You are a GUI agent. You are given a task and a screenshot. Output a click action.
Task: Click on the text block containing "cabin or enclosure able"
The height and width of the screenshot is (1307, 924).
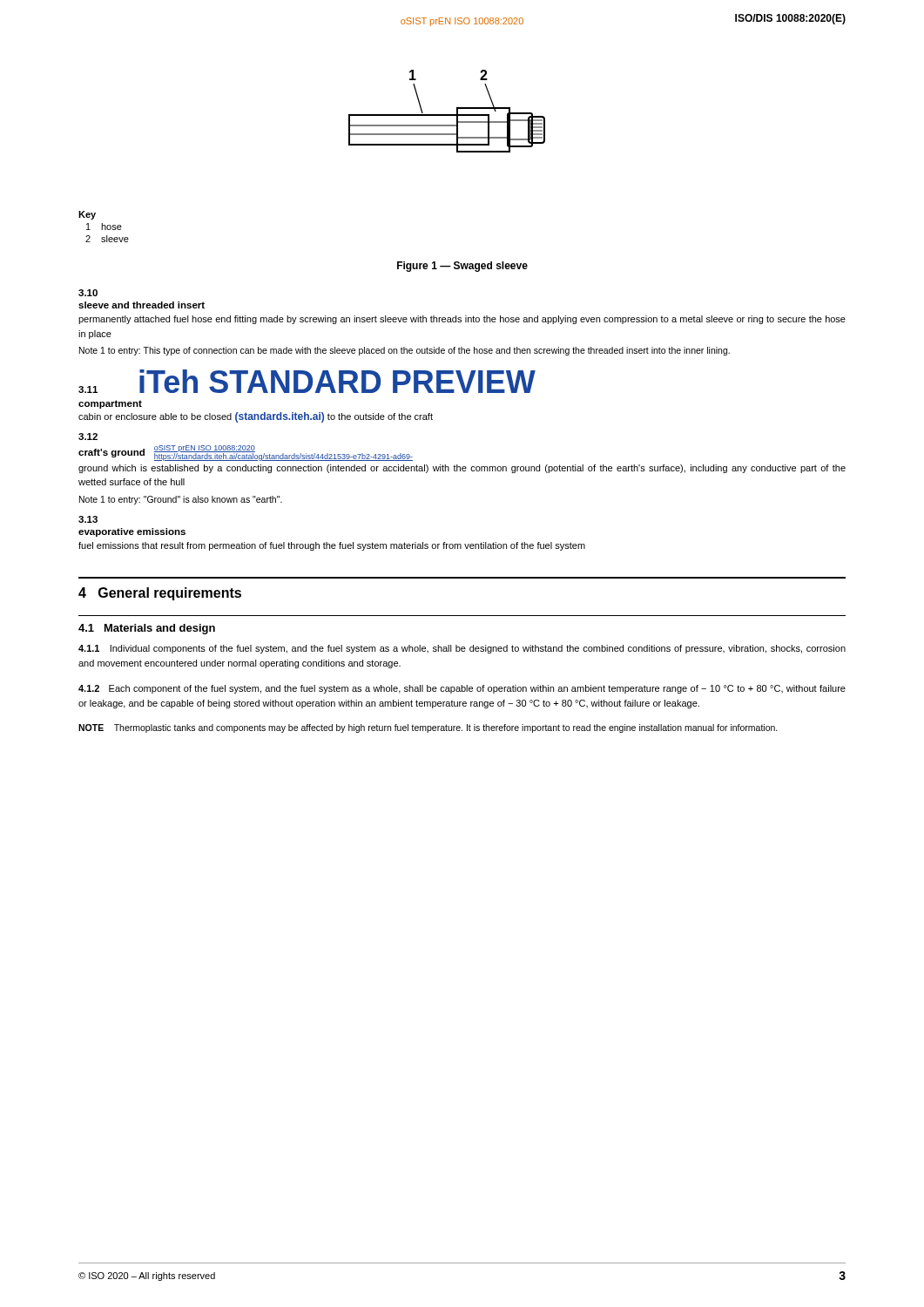click(x=256, y=416)
